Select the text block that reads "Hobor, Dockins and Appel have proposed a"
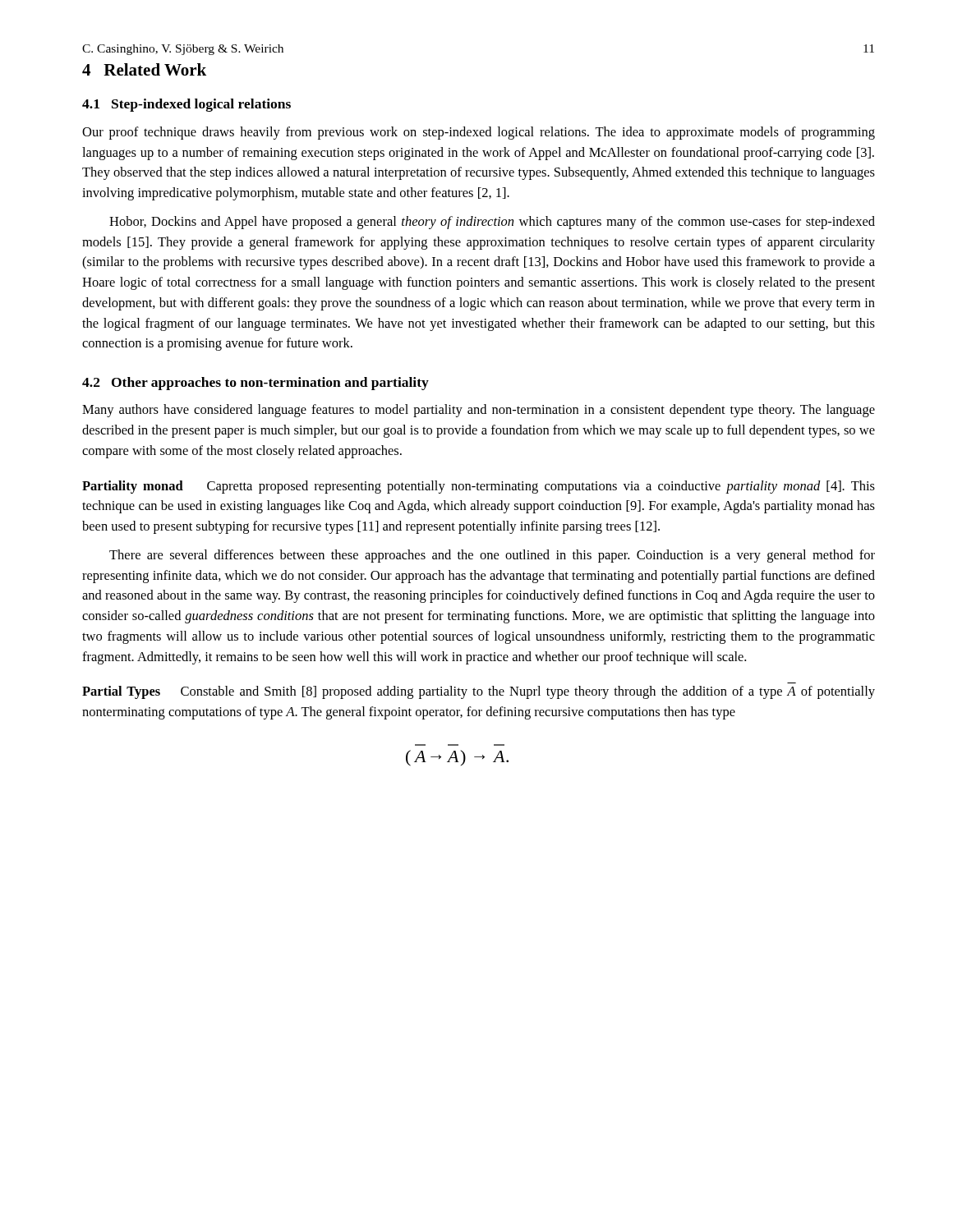This screenshot has width=953, height=1232. click(479, 282)
